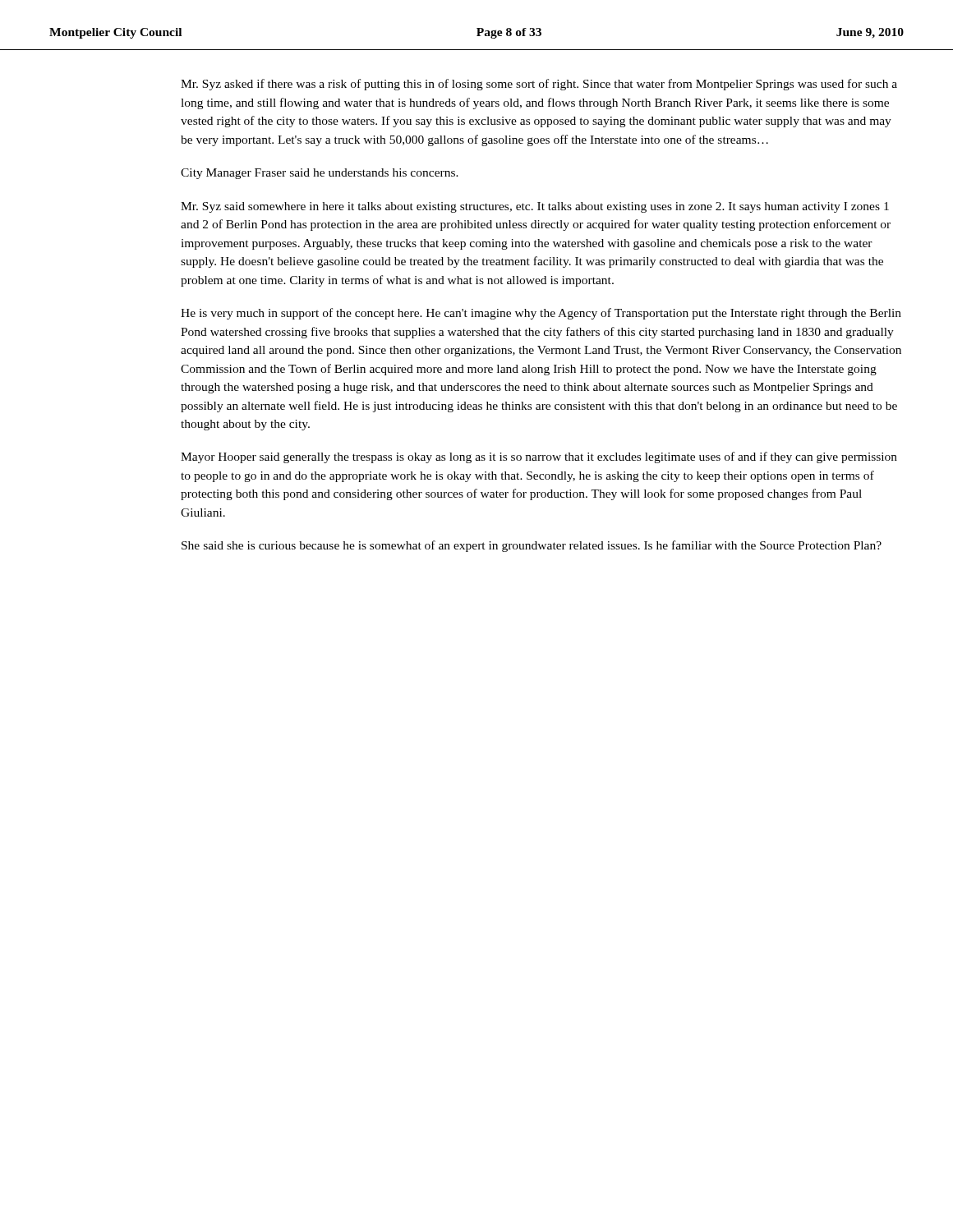Image resolution: width=953 pixels, height=1232 pixels.
Task: Where is the passage that starts "He is very"?
Action: tap(541, 368)
